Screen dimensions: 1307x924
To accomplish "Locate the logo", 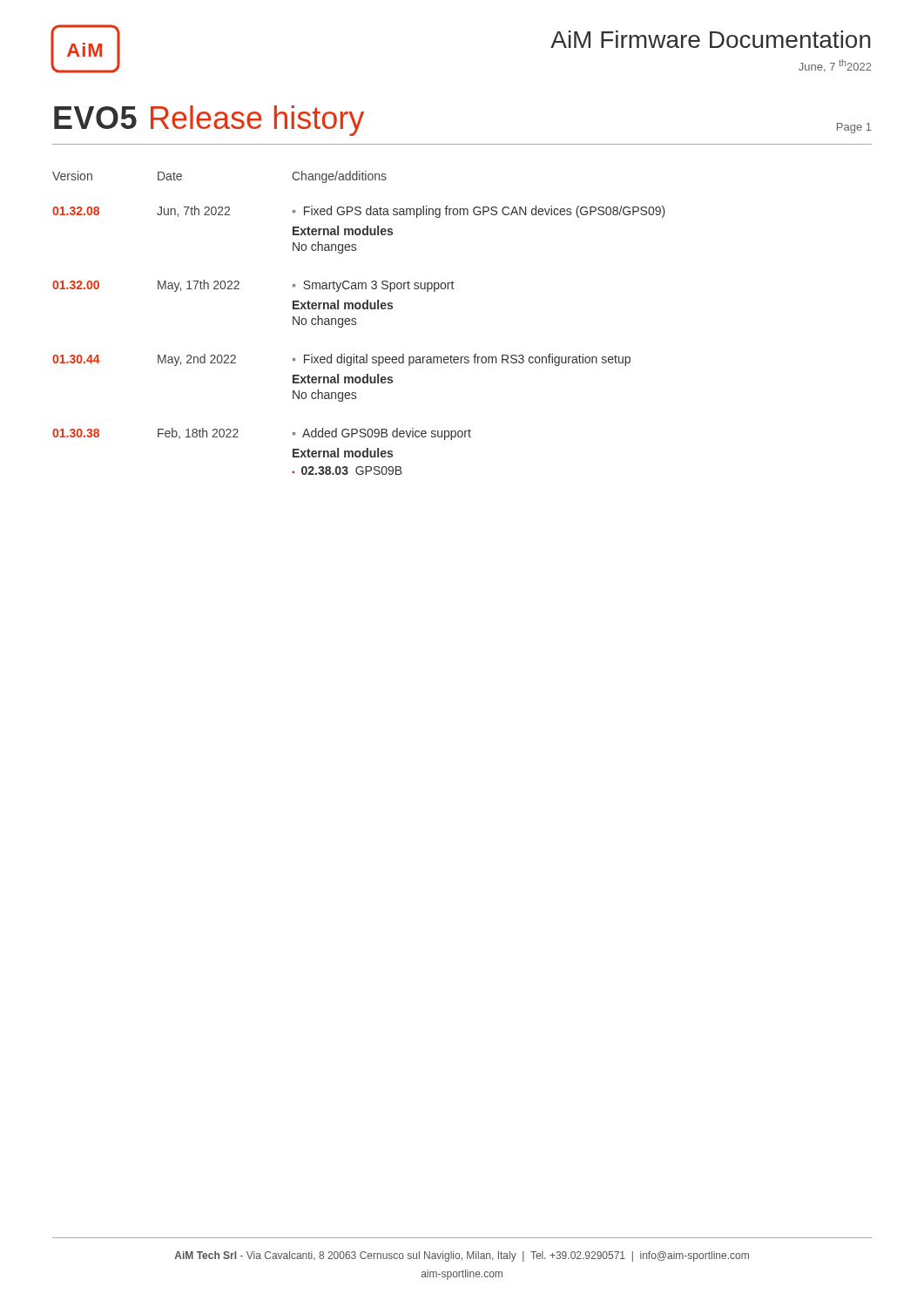I will click(x=89, y=51).
